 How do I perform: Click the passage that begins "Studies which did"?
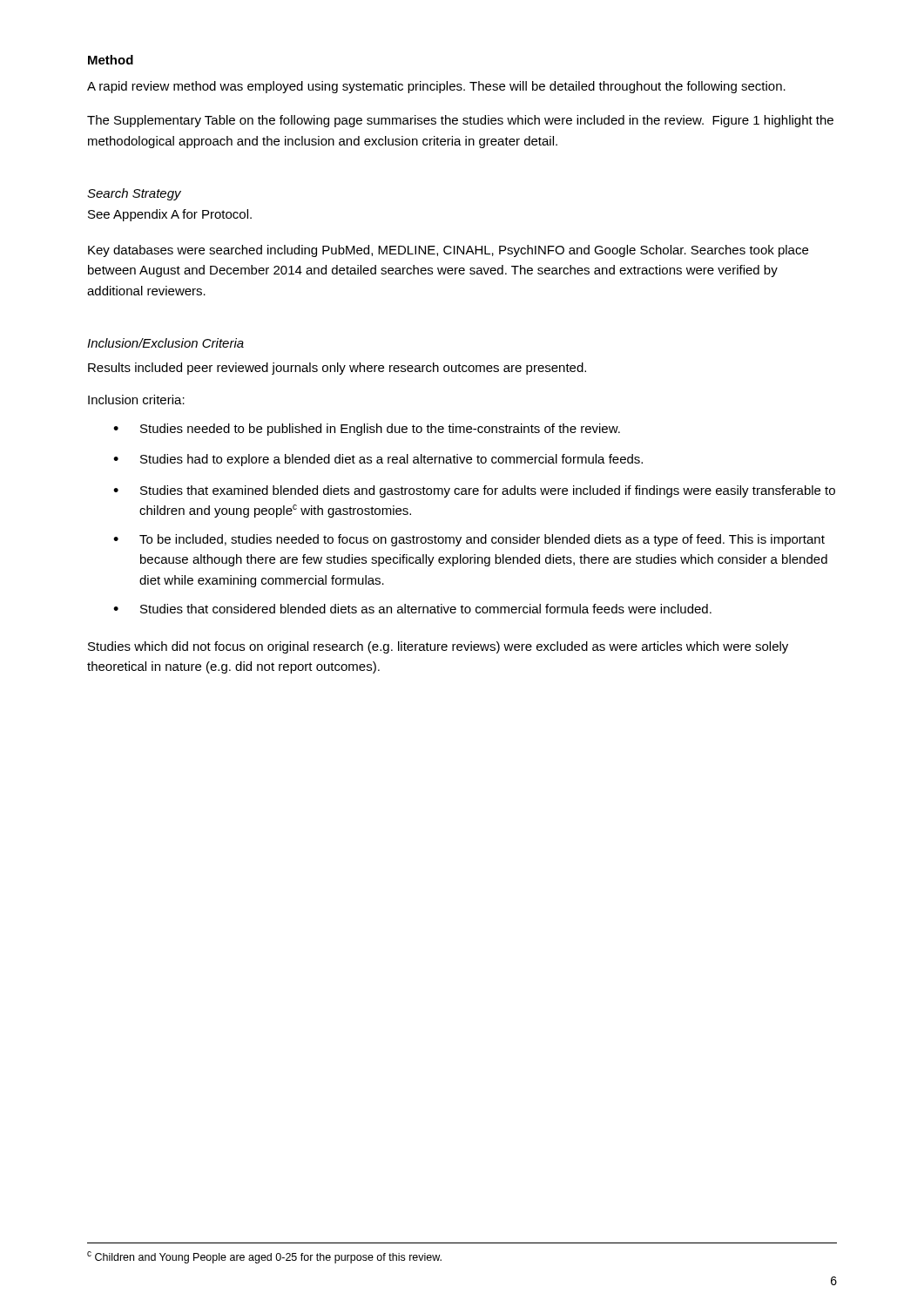pyautogui.click(x=438, y=656)
